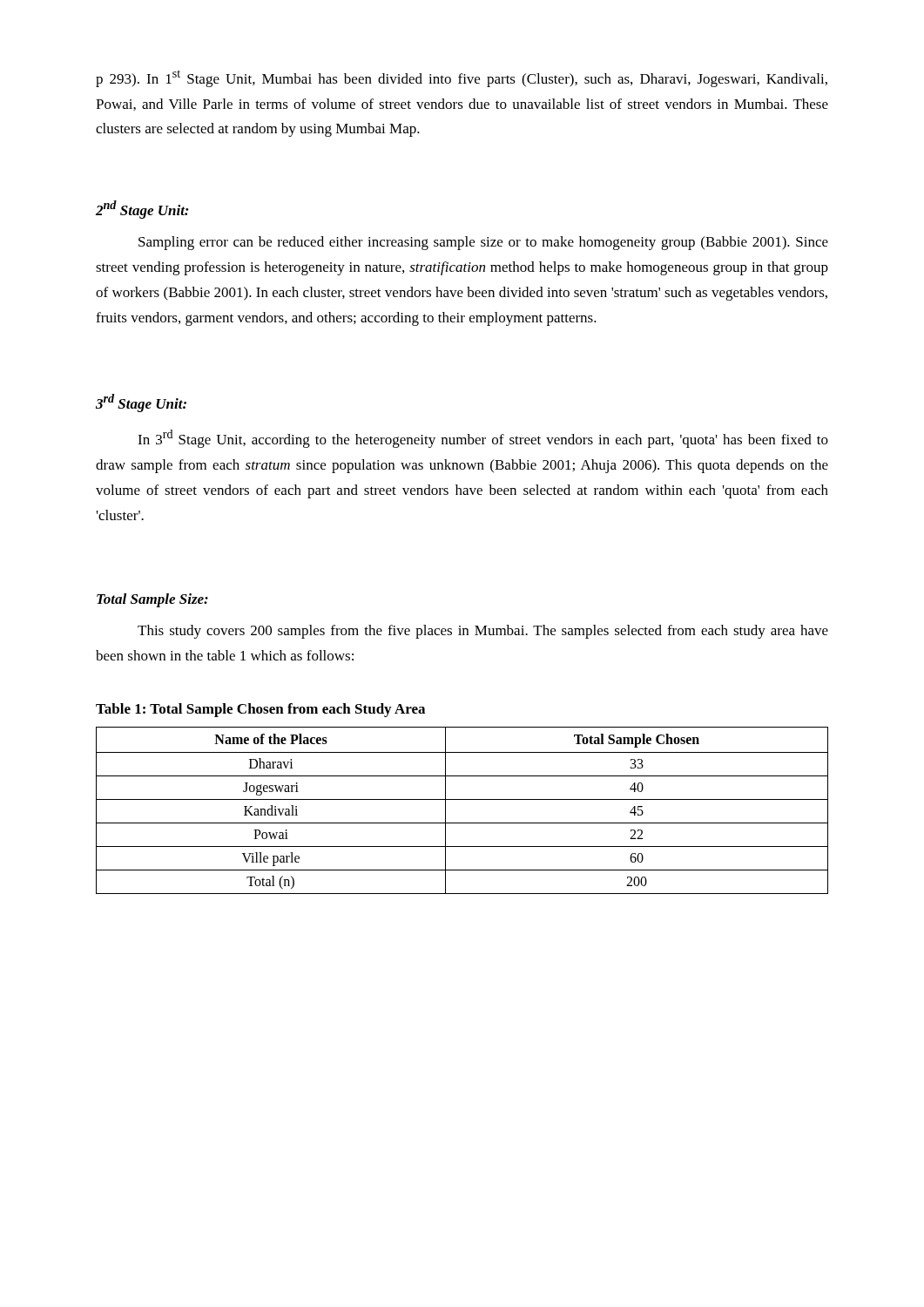Viewport: 924px width, 1307px height.
Task: Find the text block starting "3rd Stage Unit:"
Action: (142, 402)
